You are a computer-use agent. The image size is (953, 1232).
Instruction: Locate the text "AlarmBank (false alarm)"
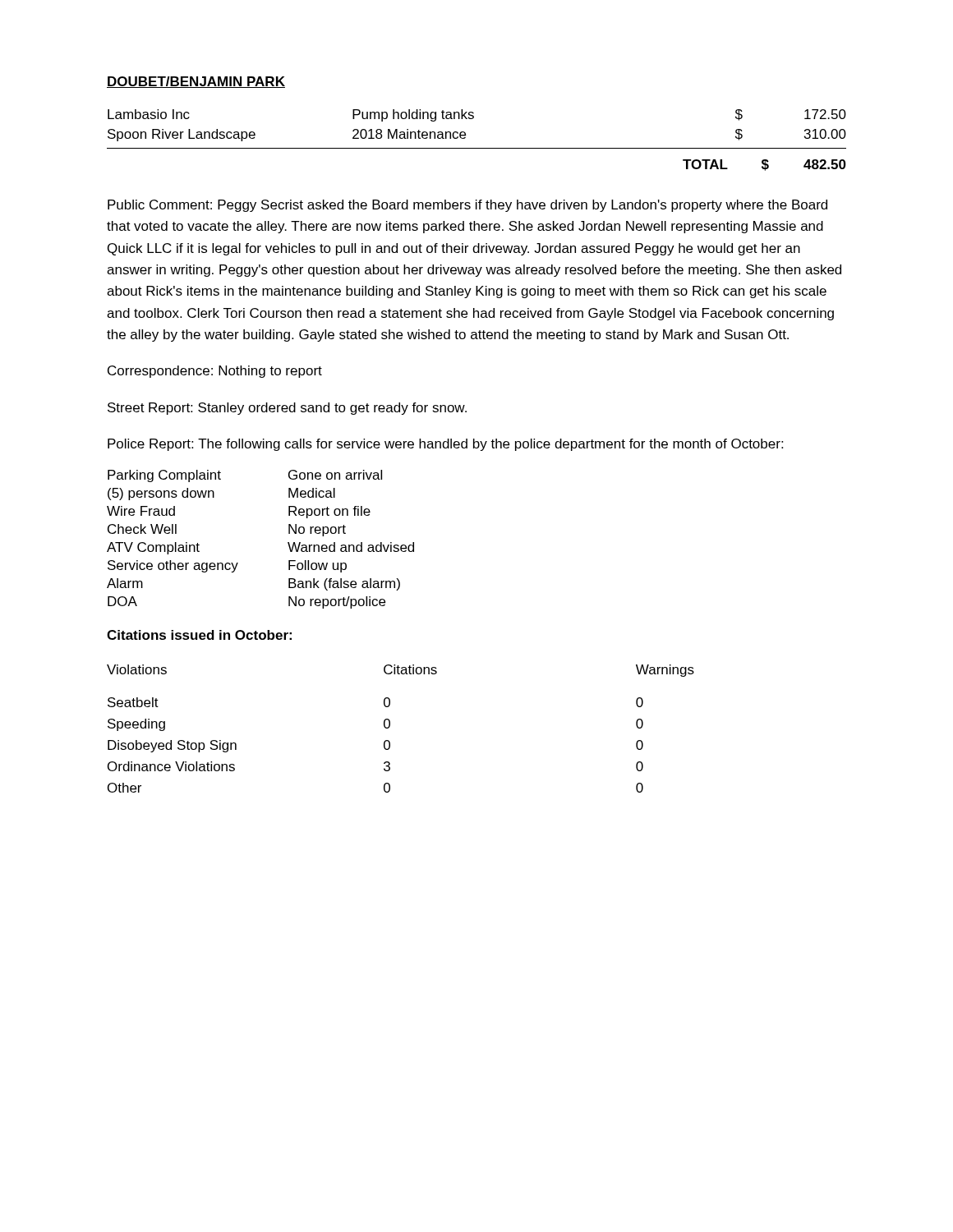tap(125, 584)
